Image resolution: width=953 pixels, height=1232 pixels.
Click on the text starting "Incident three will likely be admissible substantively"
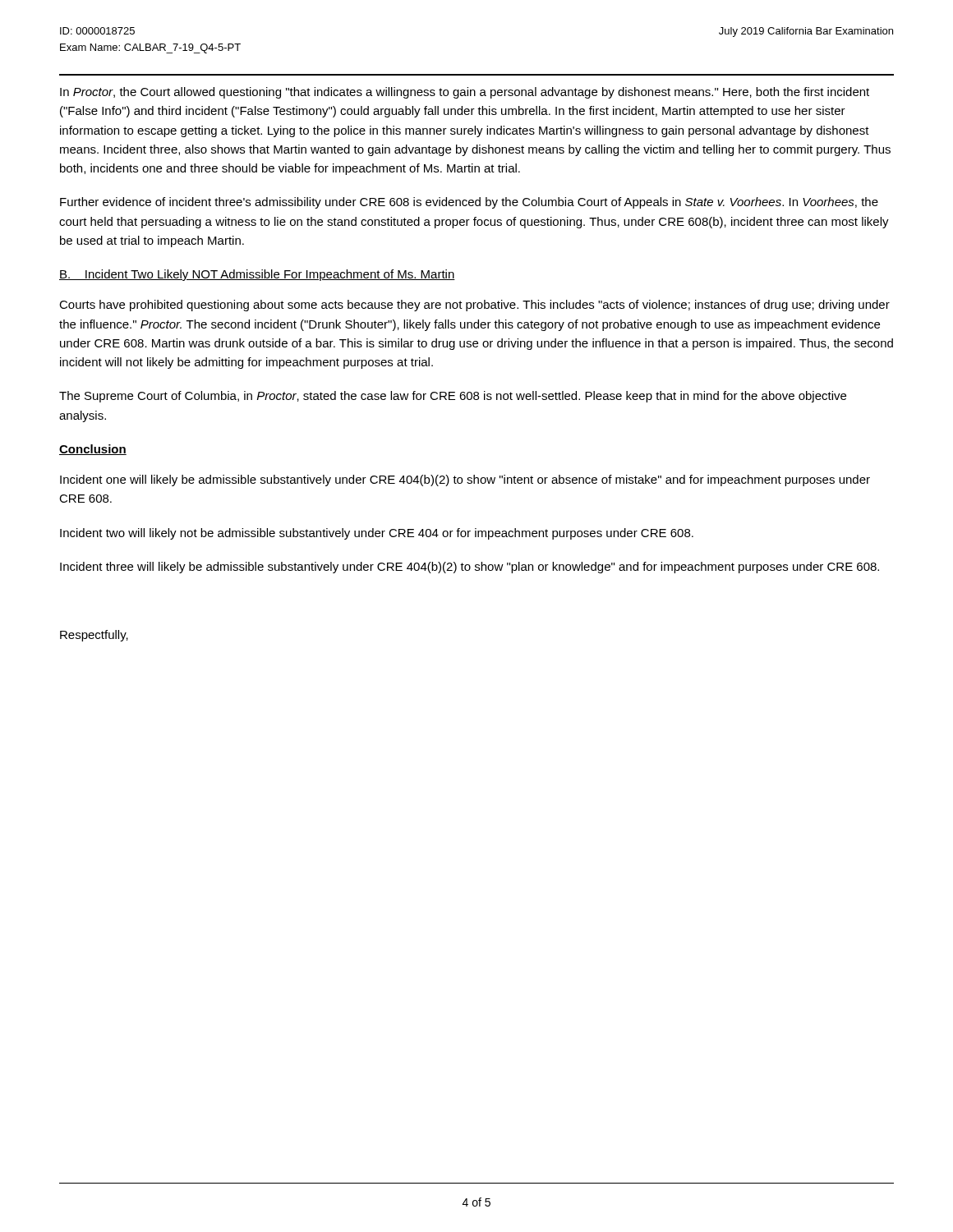pyautogui.click(x=470, y=566)
